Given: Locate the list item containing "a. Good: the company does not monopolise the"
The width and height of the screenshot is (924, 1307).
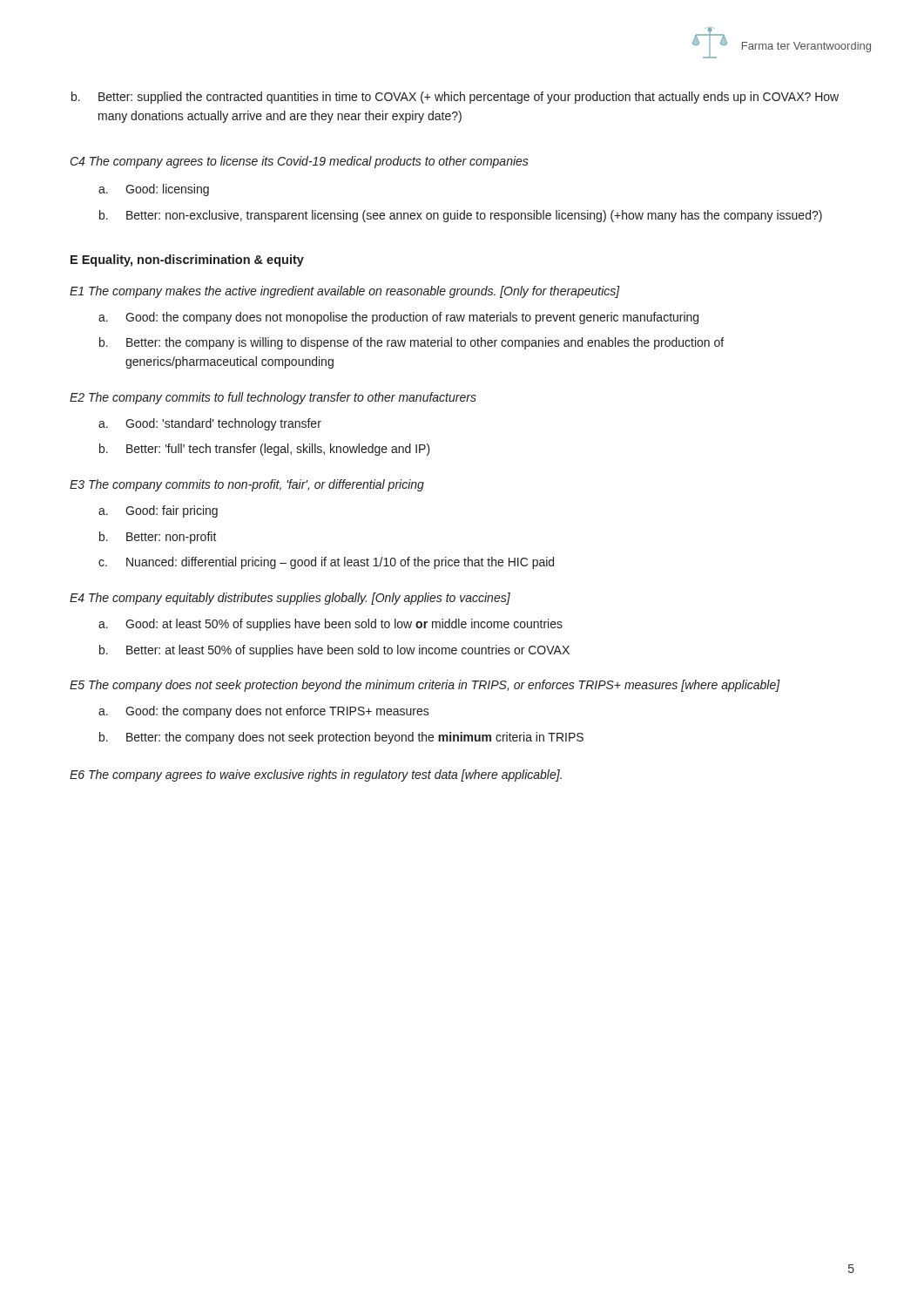Looking at the screenshot, I should (x=399, y=317).
